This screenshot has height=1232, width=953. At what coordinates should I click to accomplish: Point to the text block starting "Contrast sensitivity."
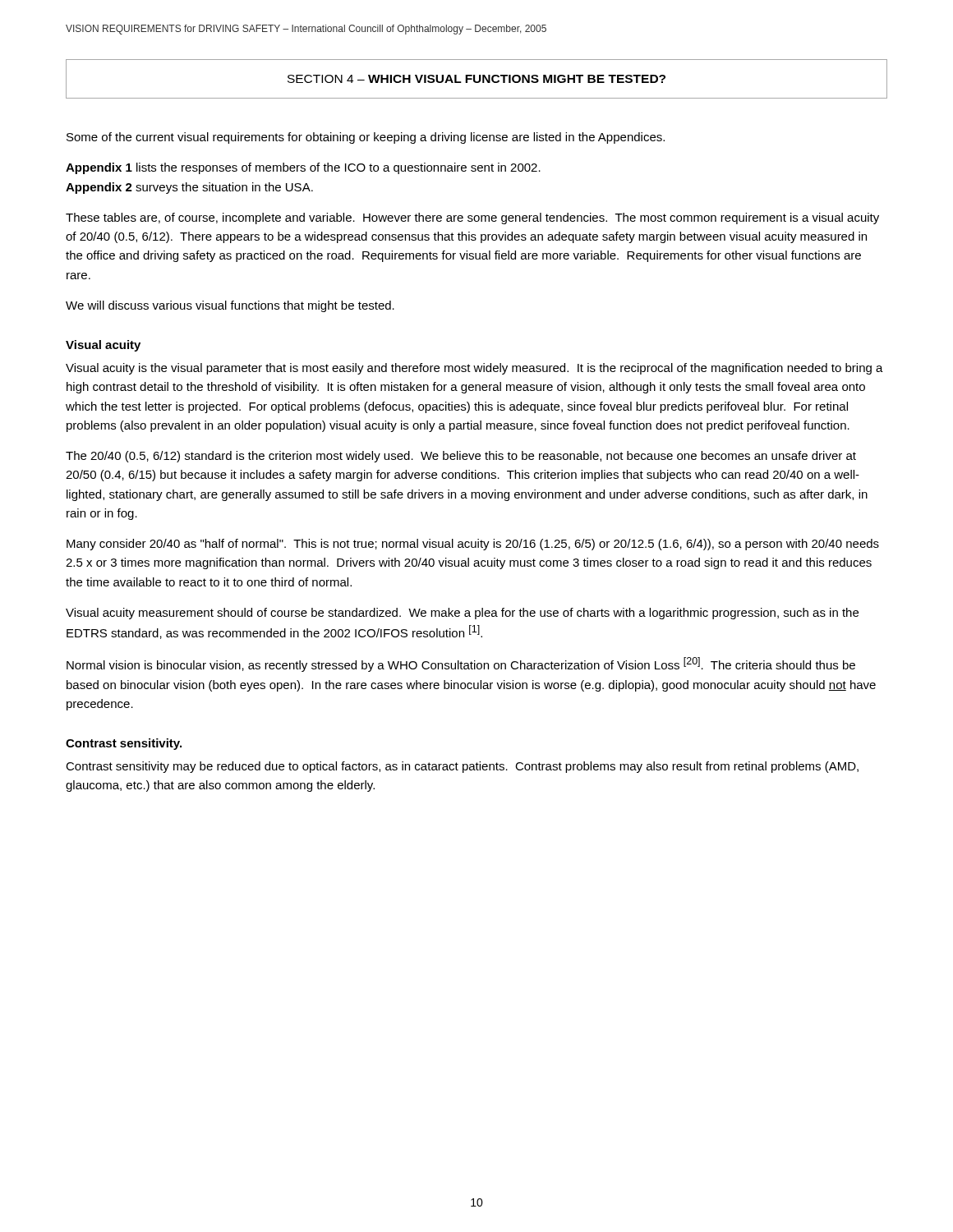coord(124,743)
